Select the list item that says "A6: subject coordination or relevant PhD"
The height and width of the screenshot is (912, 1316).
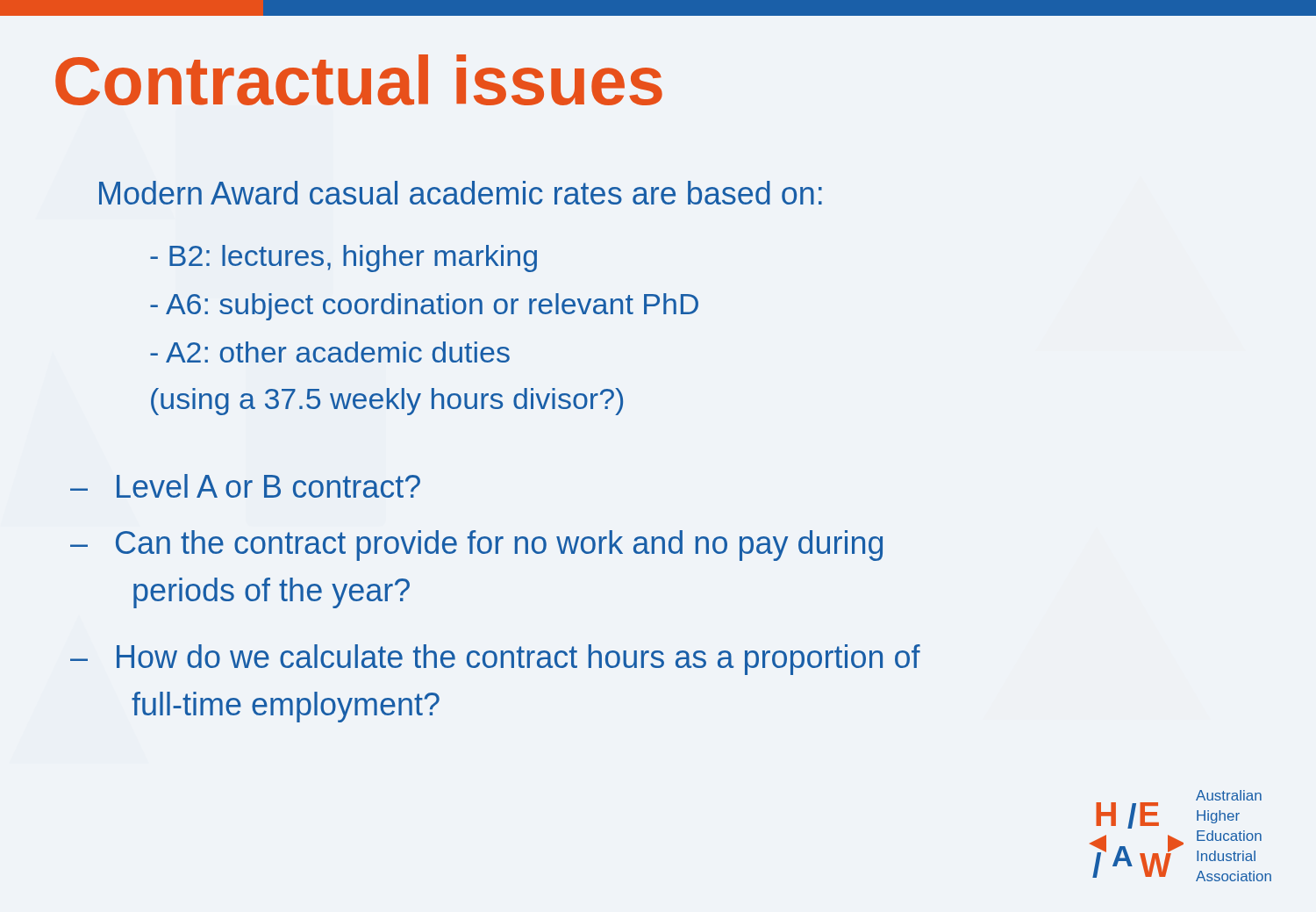pos(424,304)
